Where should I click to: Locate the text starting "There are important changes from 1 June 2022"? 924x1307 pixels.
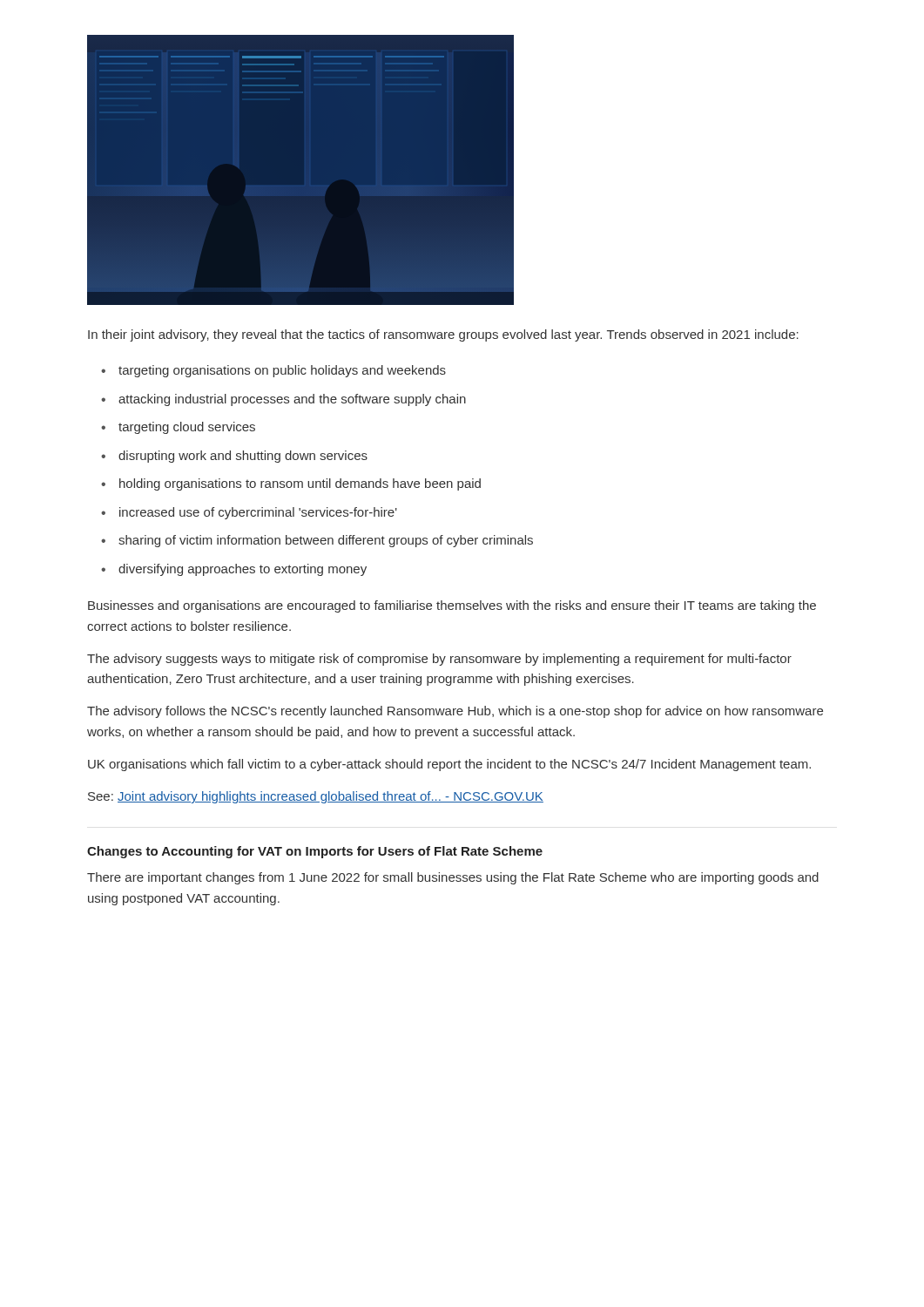click(x=453, y=887)
